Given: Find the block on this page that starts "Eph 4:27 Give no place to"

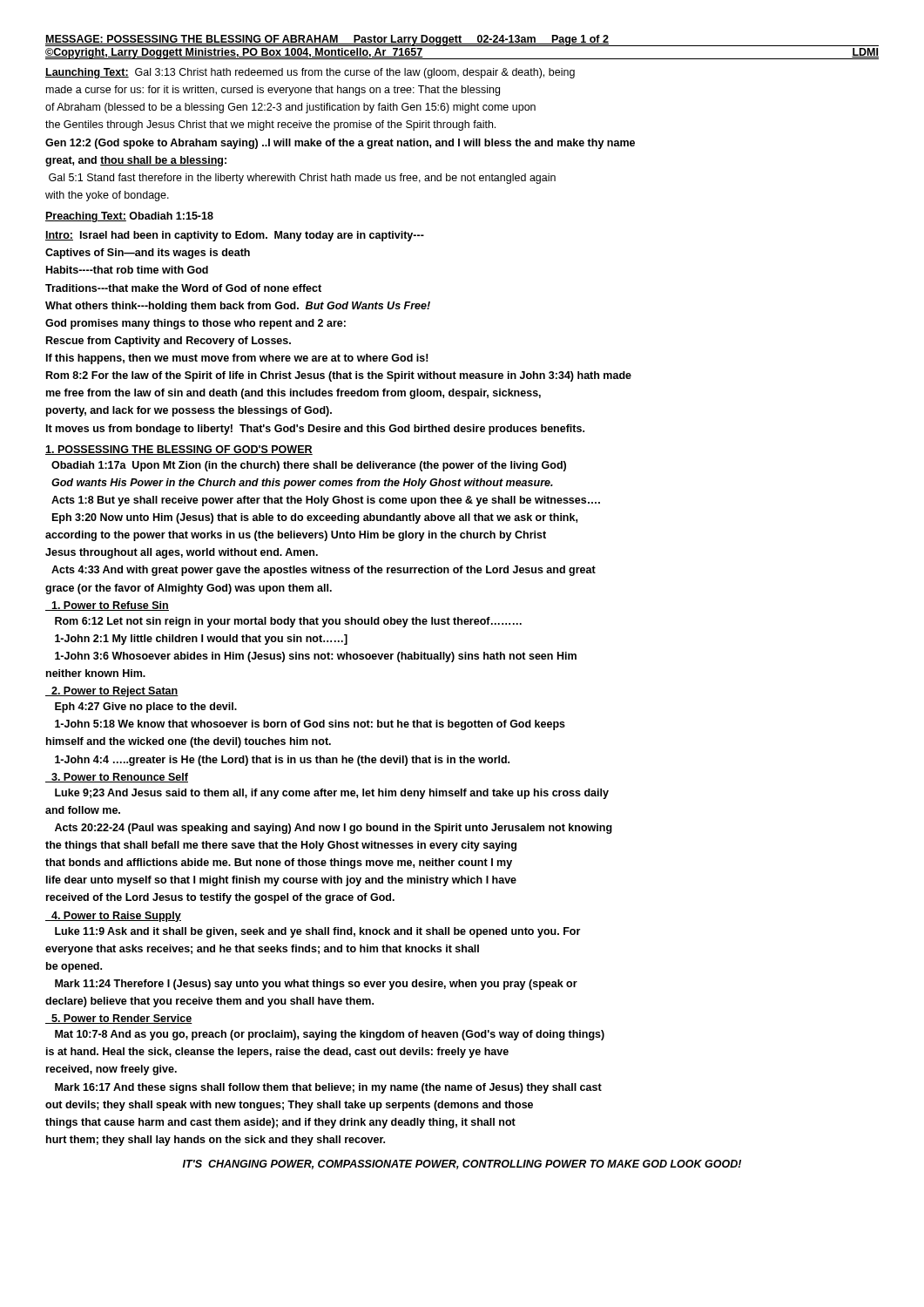Looking at the screenshot, I should click(x=462, y=733).
